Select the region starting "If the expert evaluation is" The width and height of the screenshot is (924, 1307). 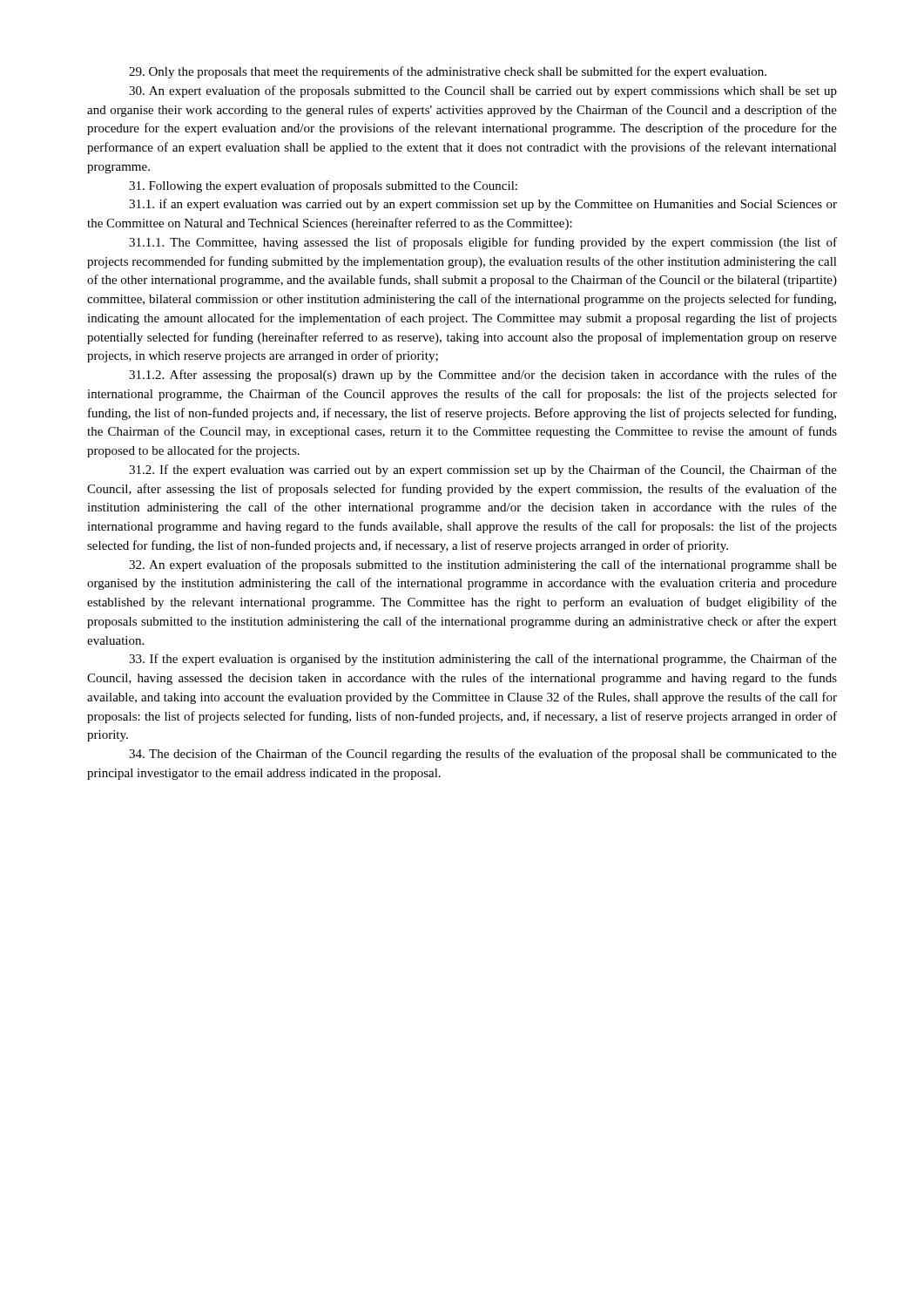point(462,698)
